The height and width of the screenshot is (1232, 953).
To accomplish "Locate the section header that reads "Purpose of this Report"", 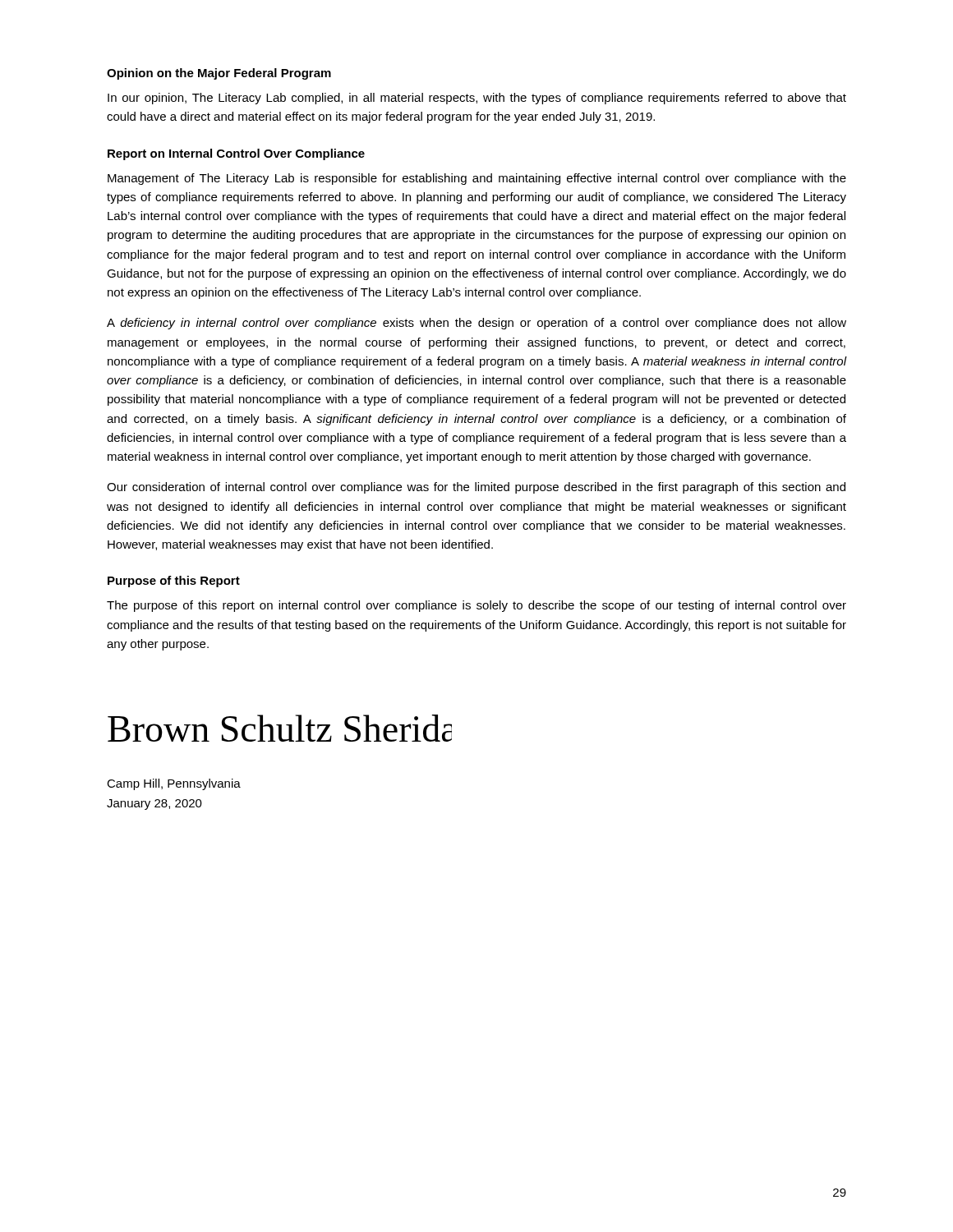I will (x=173, y=580).
